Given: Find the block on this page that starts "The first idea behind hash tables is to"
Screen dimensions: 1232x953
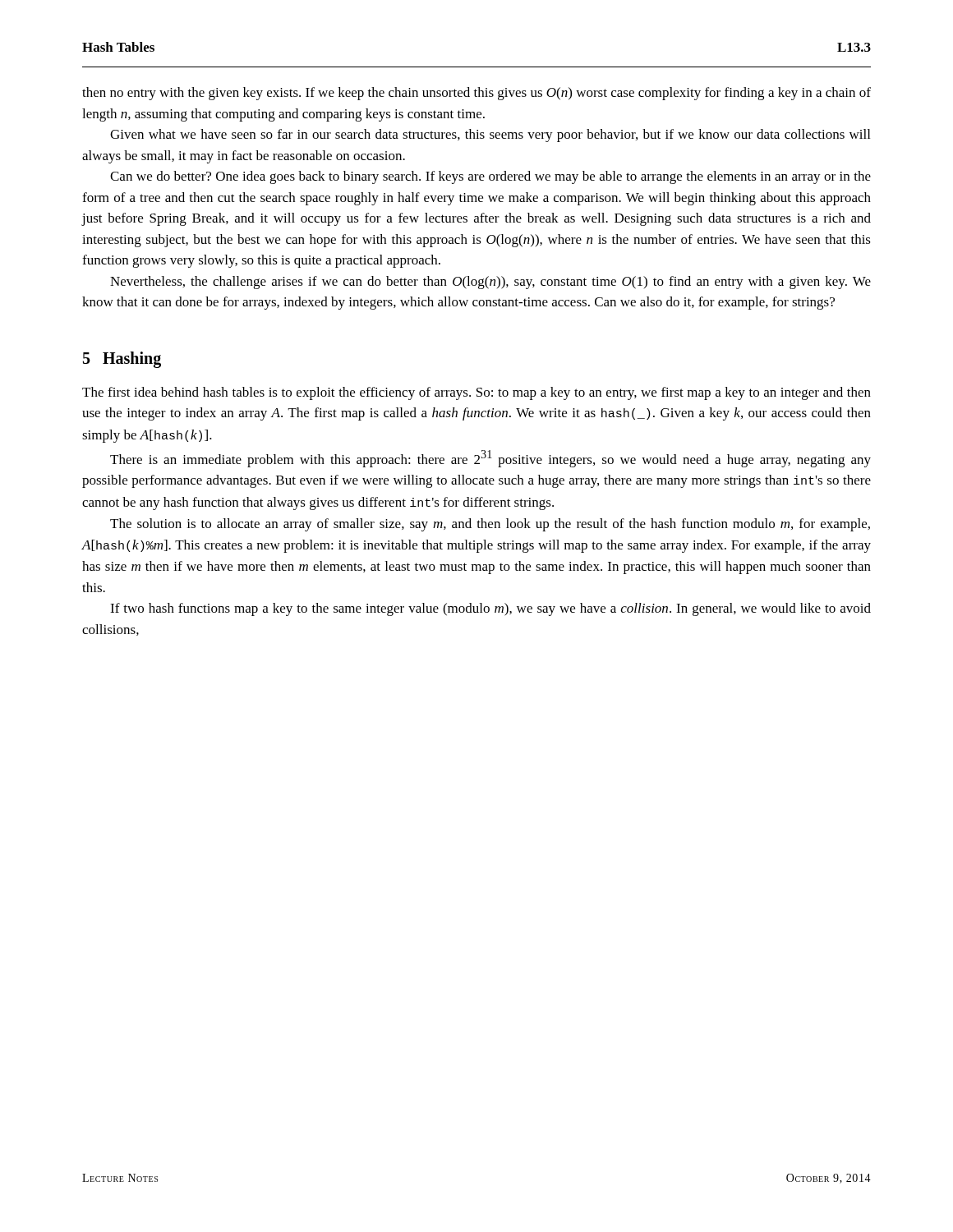Looking at the screenshot, I should click(x=476, y=511).
